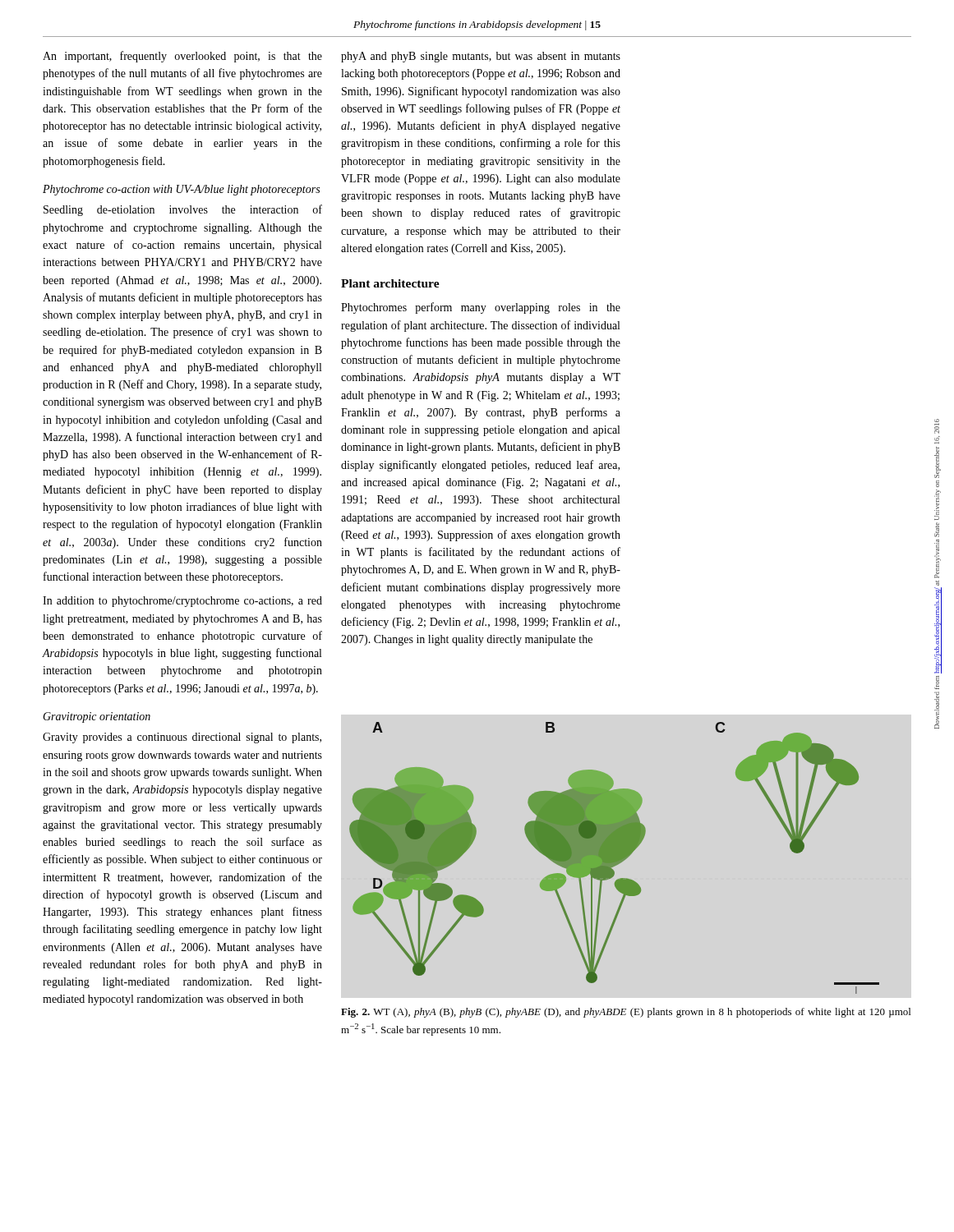
Task: Navigate to the passage starting "phyA and phyB single mutants, but was absent"
Action: point(481,152)
